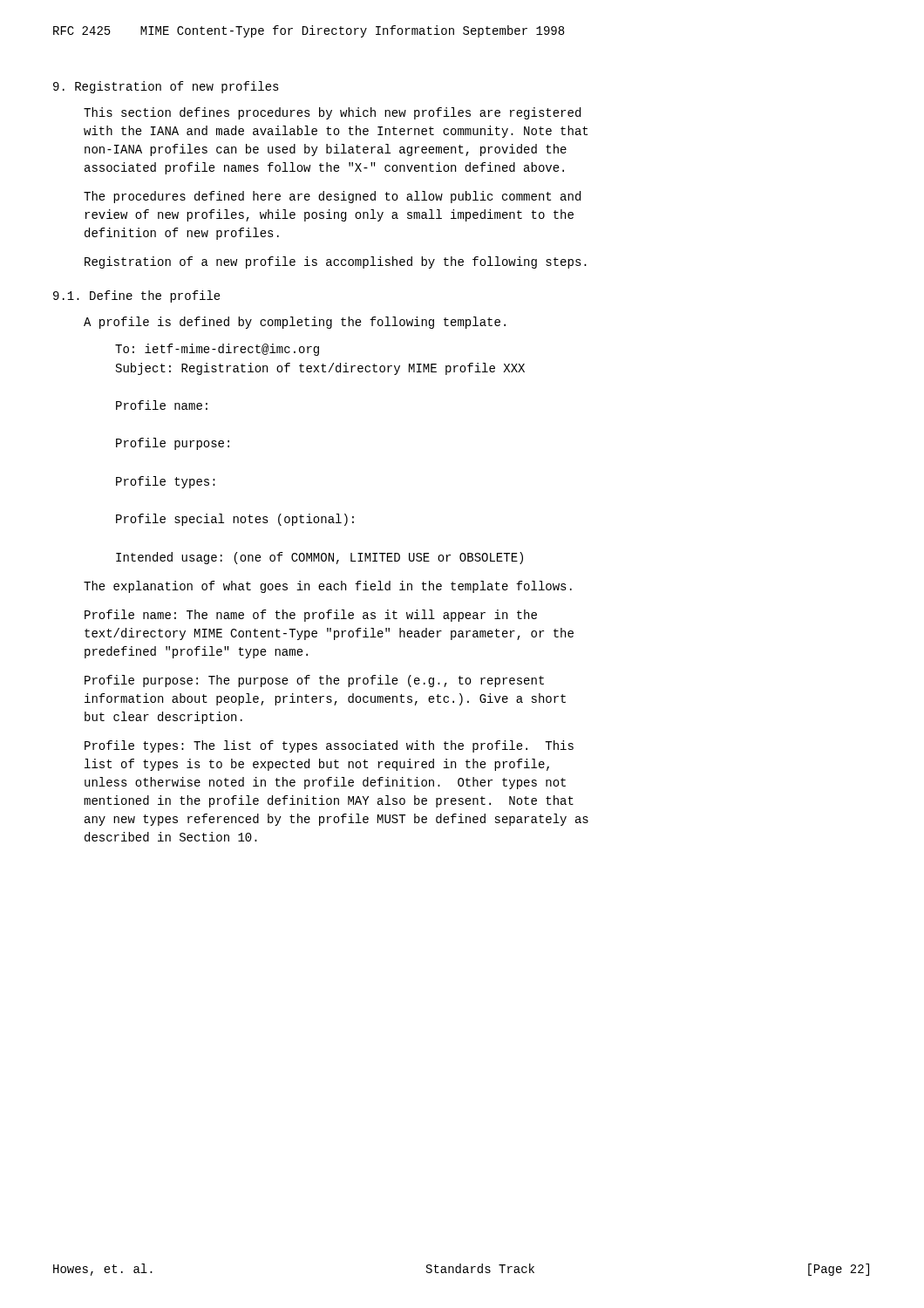Navigate to the passage starting "Profile name: The name of"
The image size is (924, 1308).
coord(329,634)
